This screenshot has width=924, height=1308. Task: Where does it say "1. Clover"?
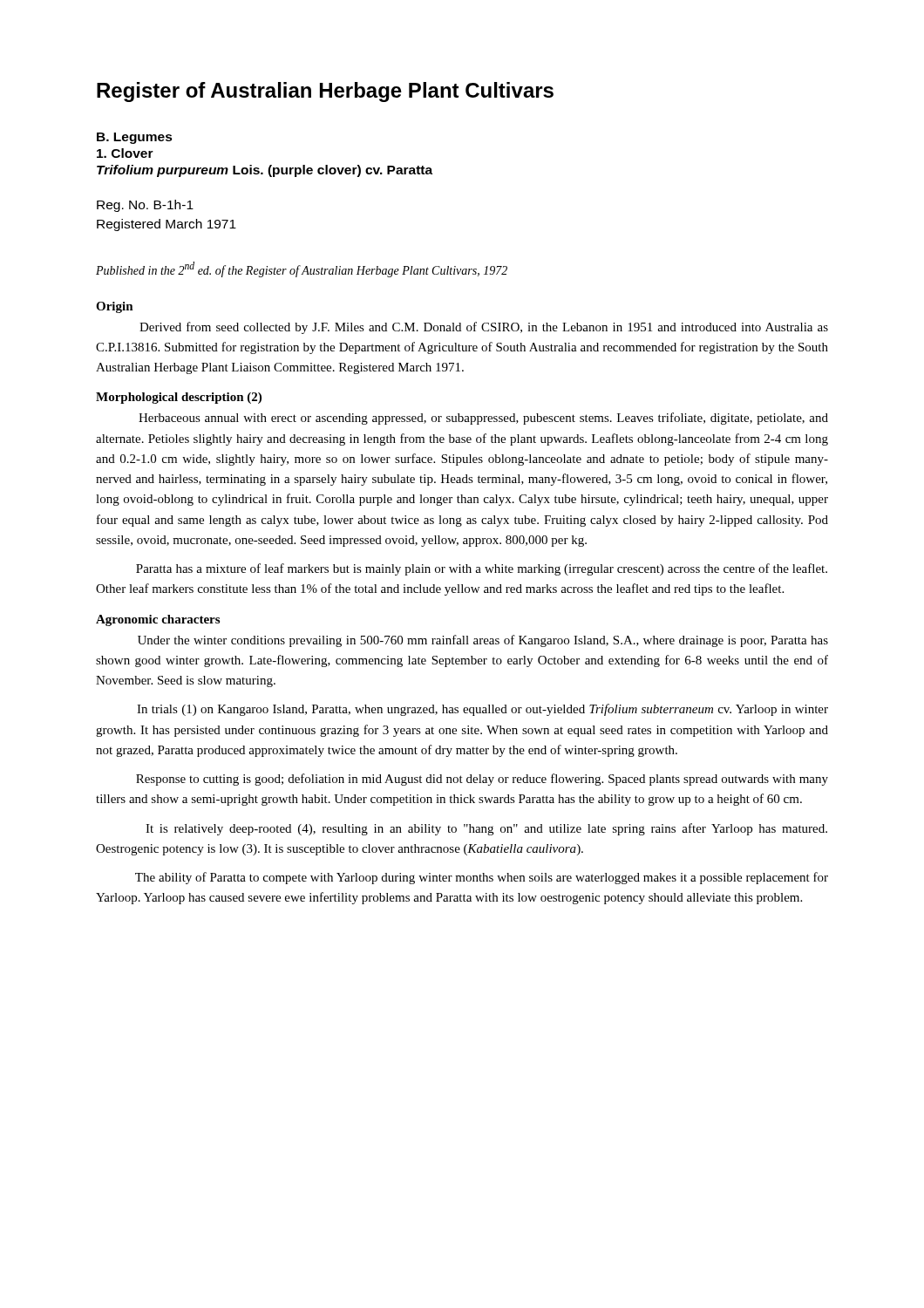pos(124,153)
